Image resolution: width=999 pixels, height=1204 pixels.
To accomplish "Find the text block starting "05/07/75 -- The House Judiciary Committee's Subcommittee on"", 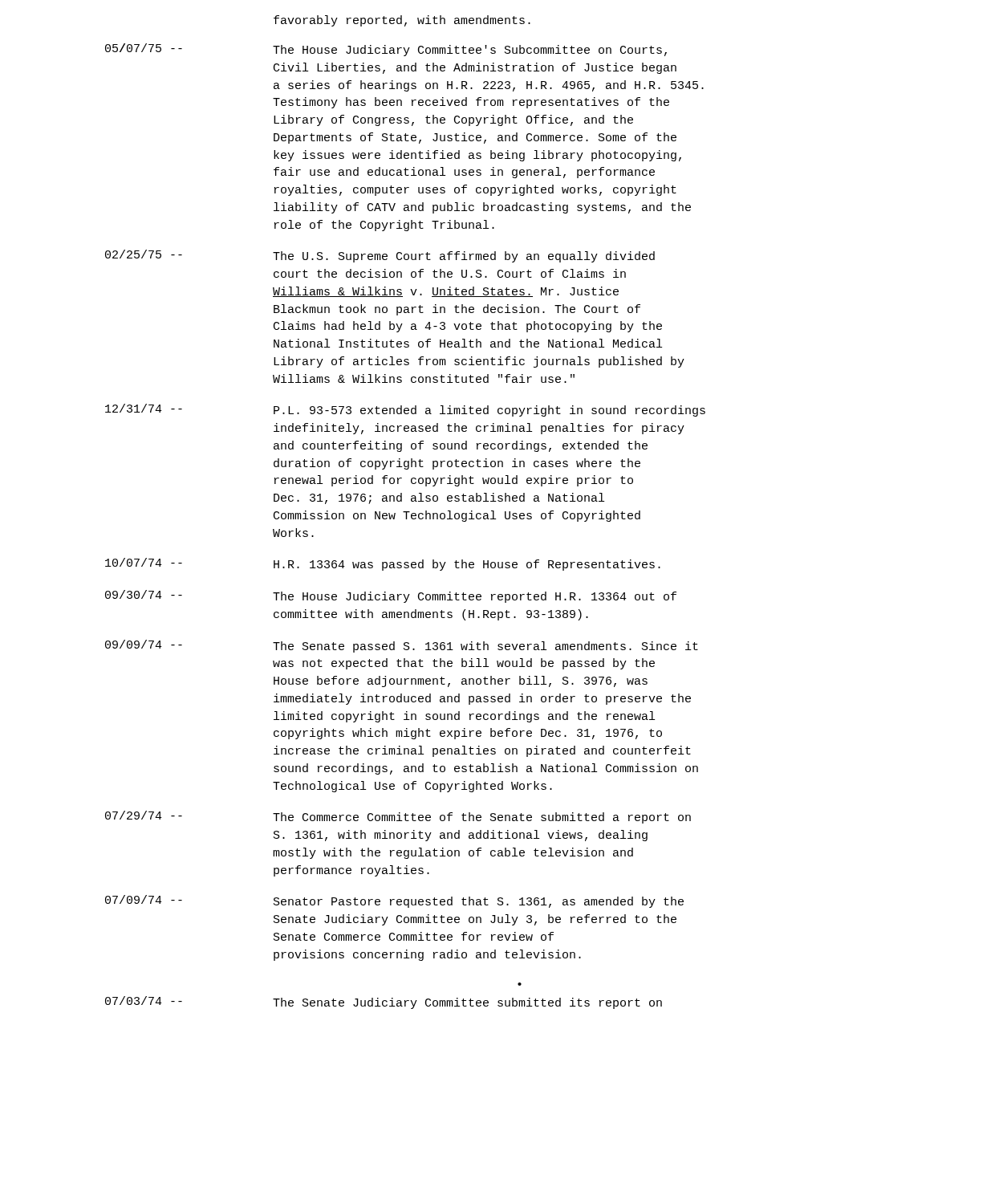I will tap(520, 139).
